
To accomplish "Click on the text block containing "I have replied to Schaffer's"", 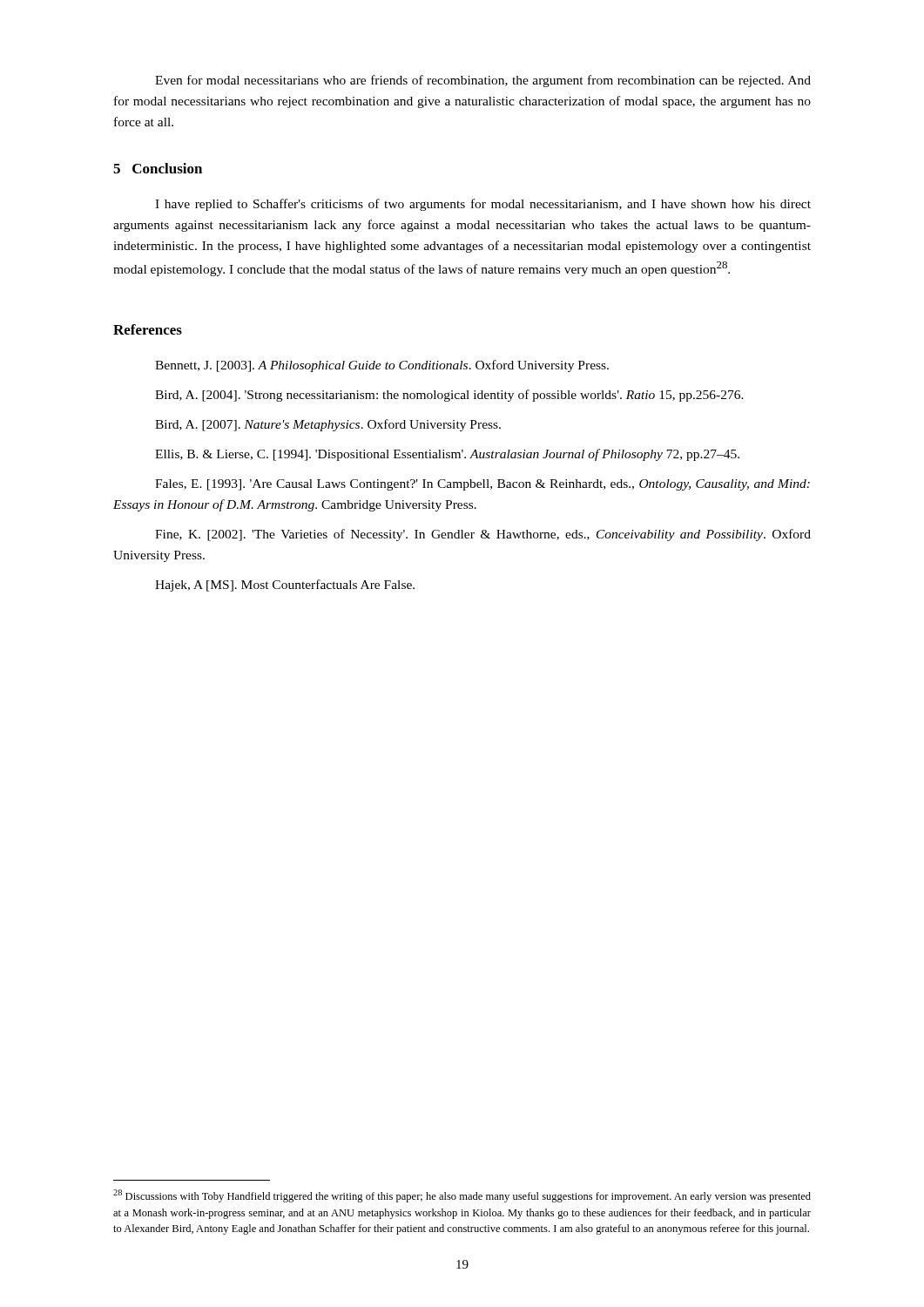I will point(462,237).
